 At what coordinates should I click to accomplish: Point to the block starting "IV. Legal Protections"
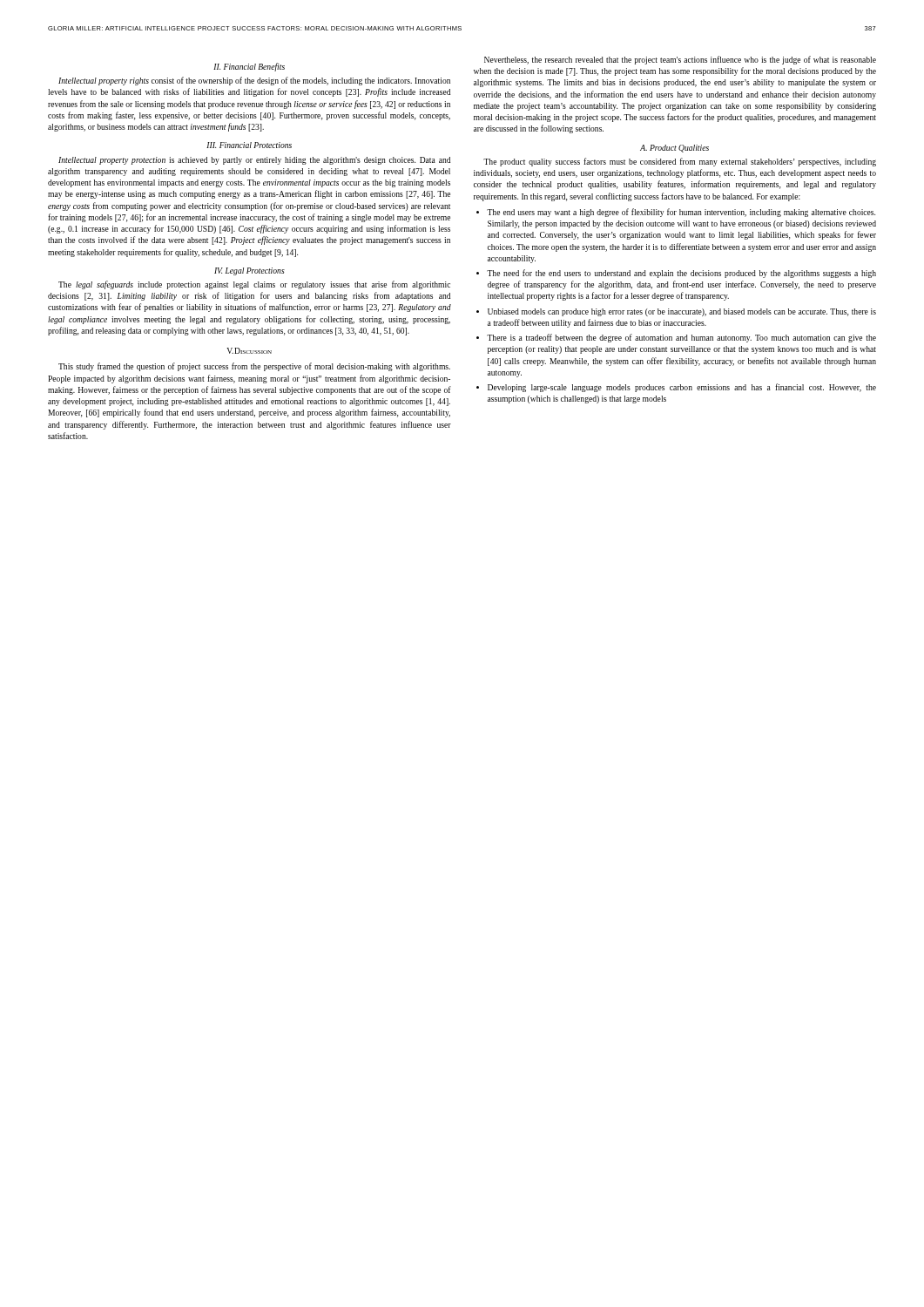249,270
